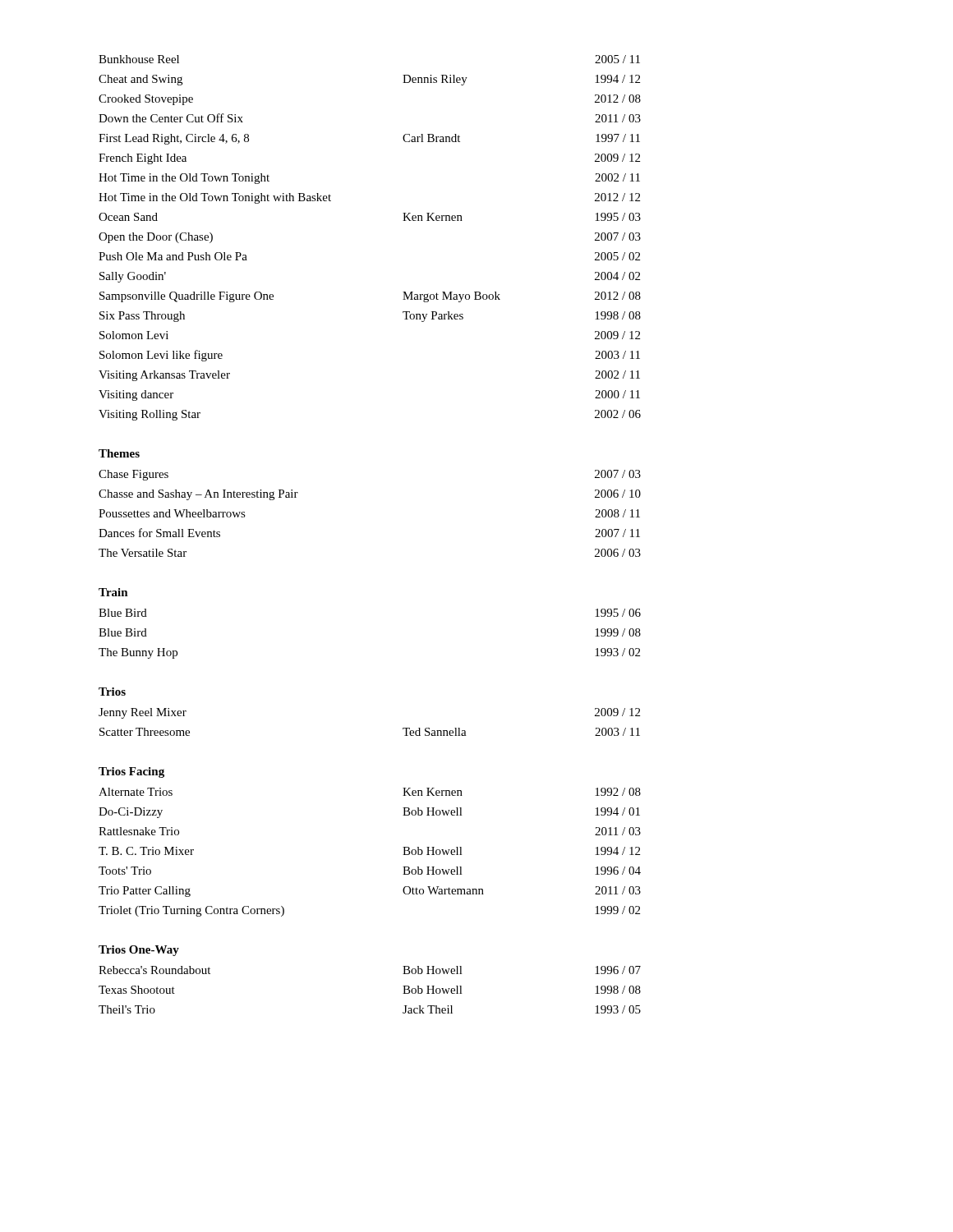Find the list item with the text "Solomon Levi like figure 2003"
This screenshot has height=1232, width=953.
coord(161,355)
